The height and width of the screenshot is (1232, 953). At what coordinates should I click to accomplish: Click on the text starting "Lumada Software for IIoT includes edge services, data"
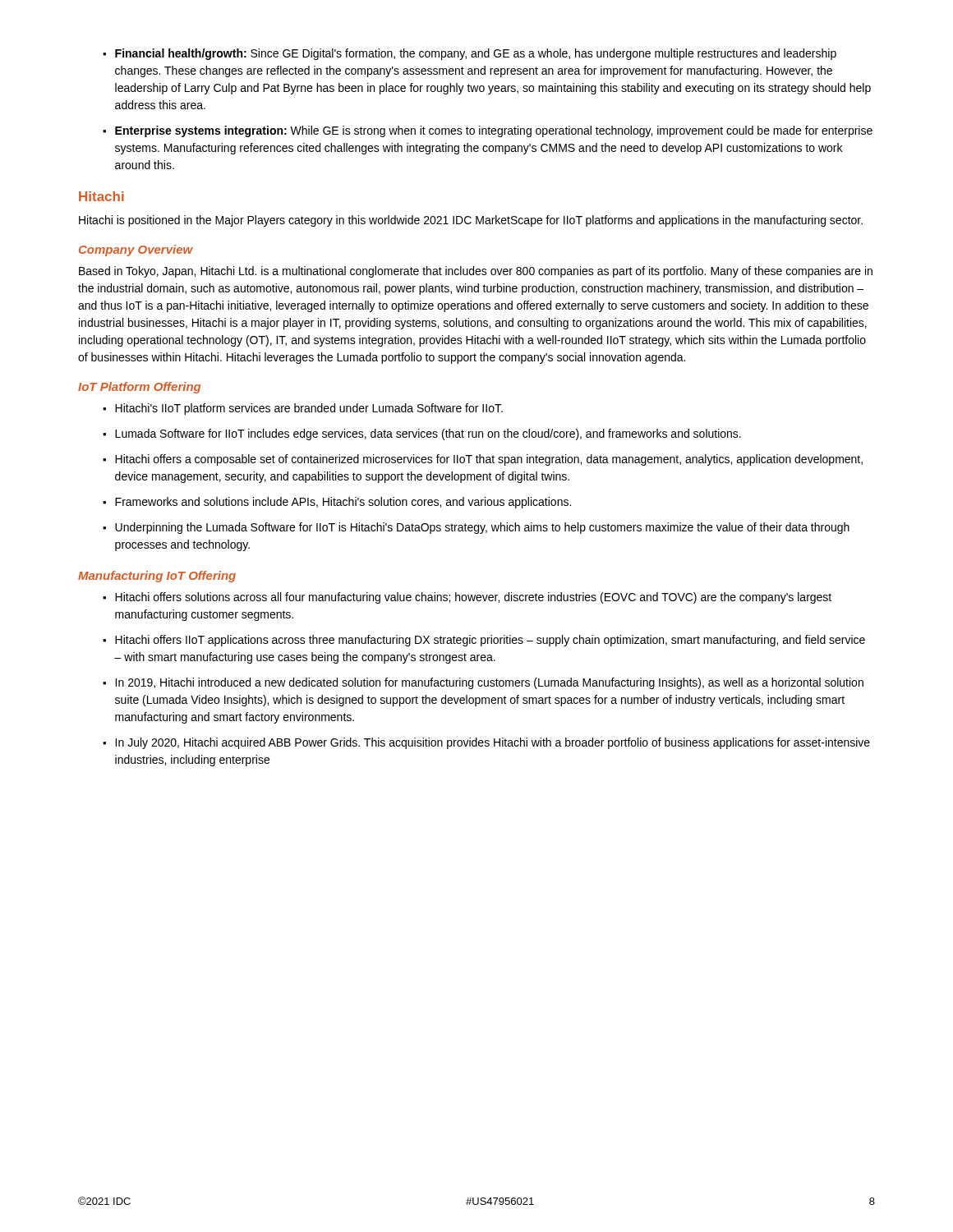pos(428,434)
